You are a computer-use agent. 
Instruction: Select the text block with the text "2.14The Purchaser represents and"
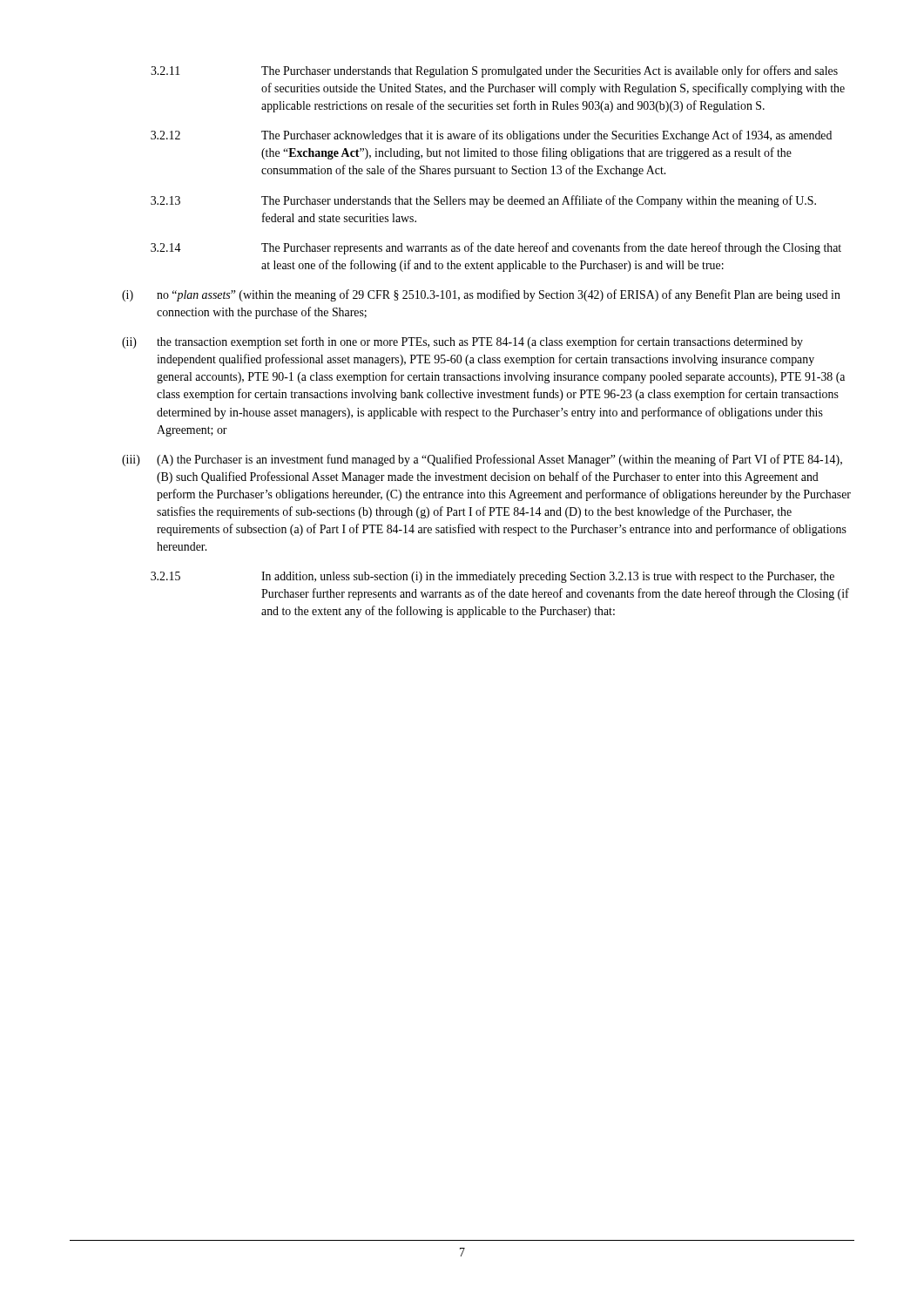(460, 257)
